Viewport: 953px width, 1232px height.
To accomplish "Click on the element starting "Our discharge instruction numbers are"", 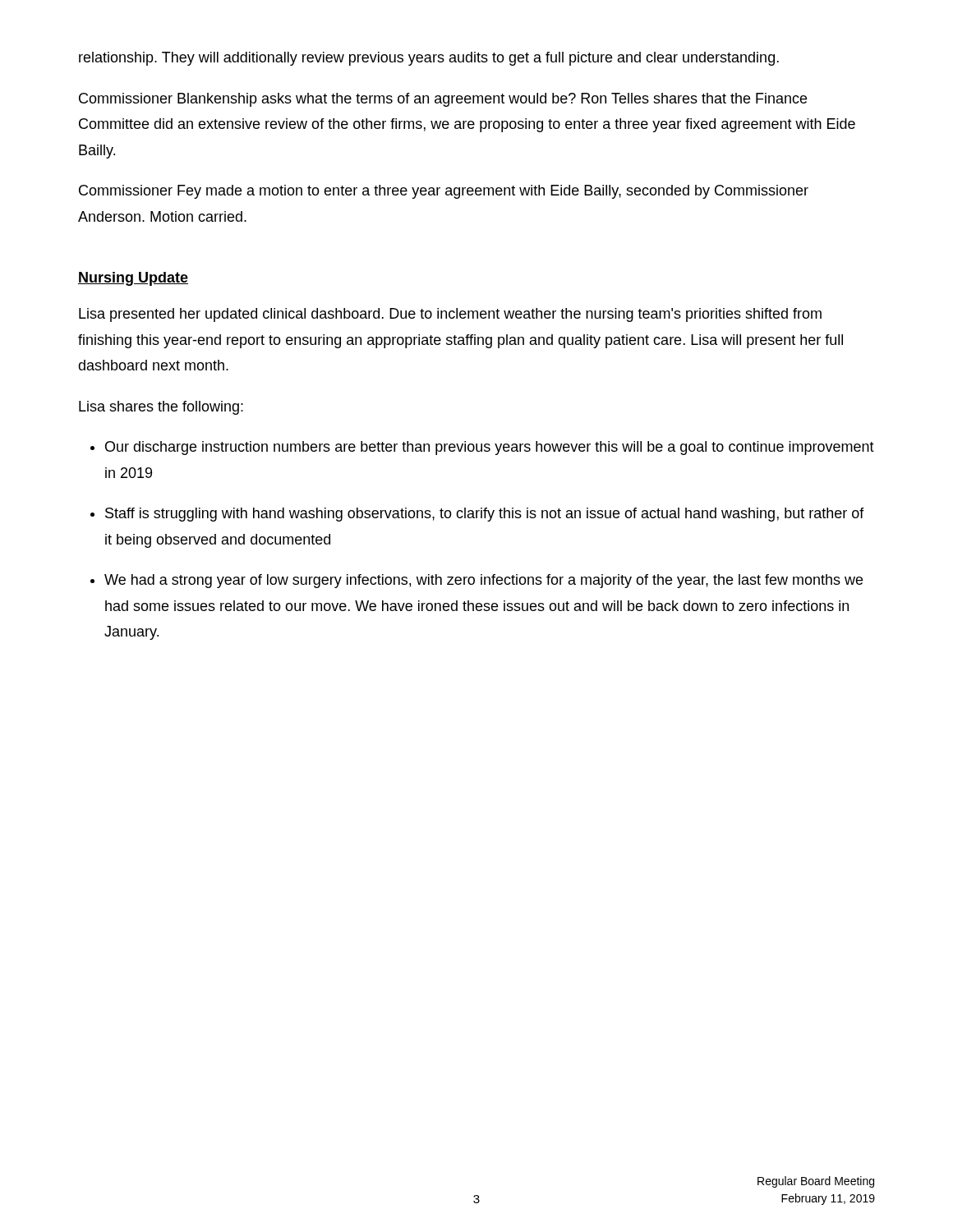I will pyautogui.click(x=489, y=460).
